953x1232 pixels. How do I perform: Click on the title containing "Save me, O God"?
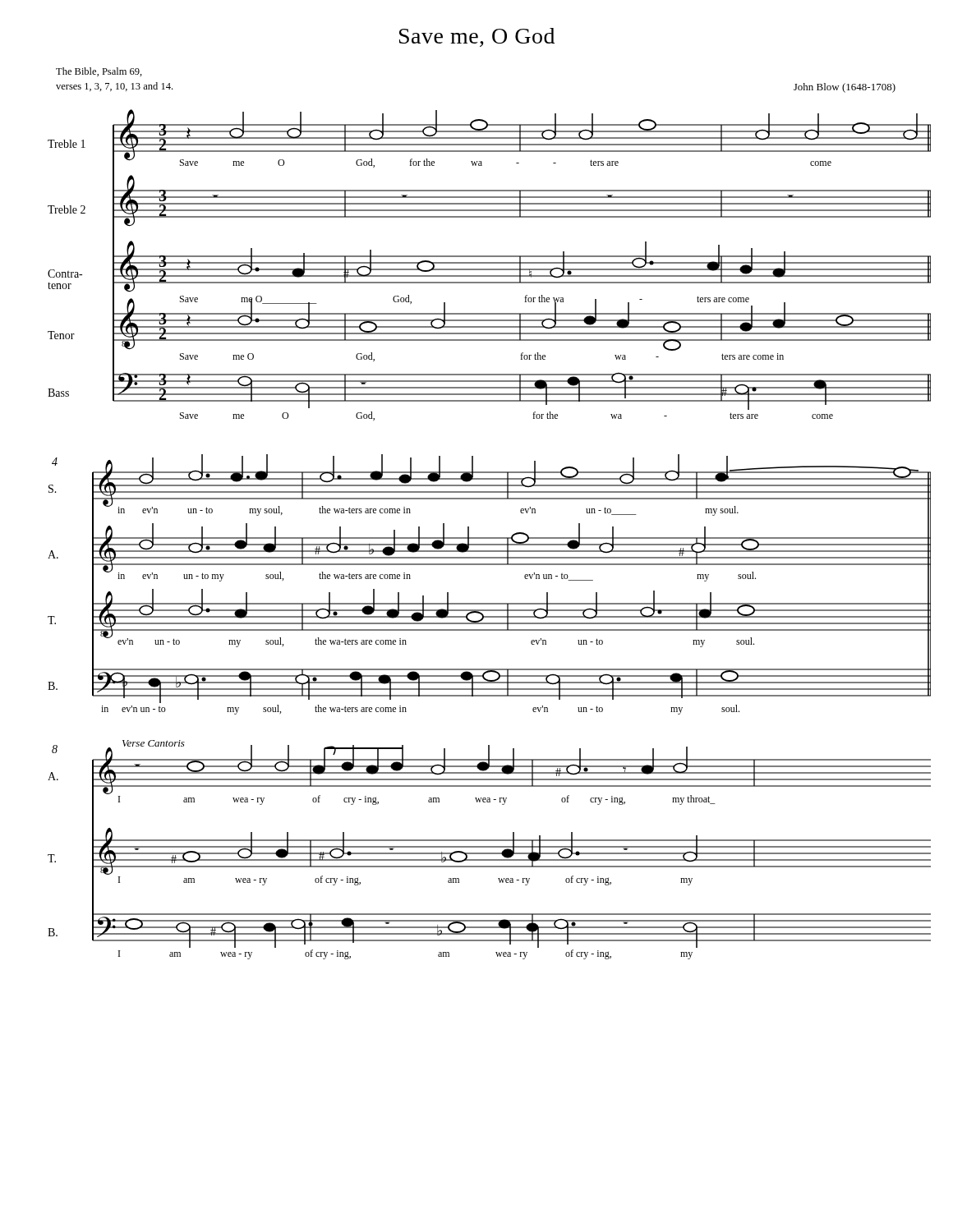(x=476, y=36)
